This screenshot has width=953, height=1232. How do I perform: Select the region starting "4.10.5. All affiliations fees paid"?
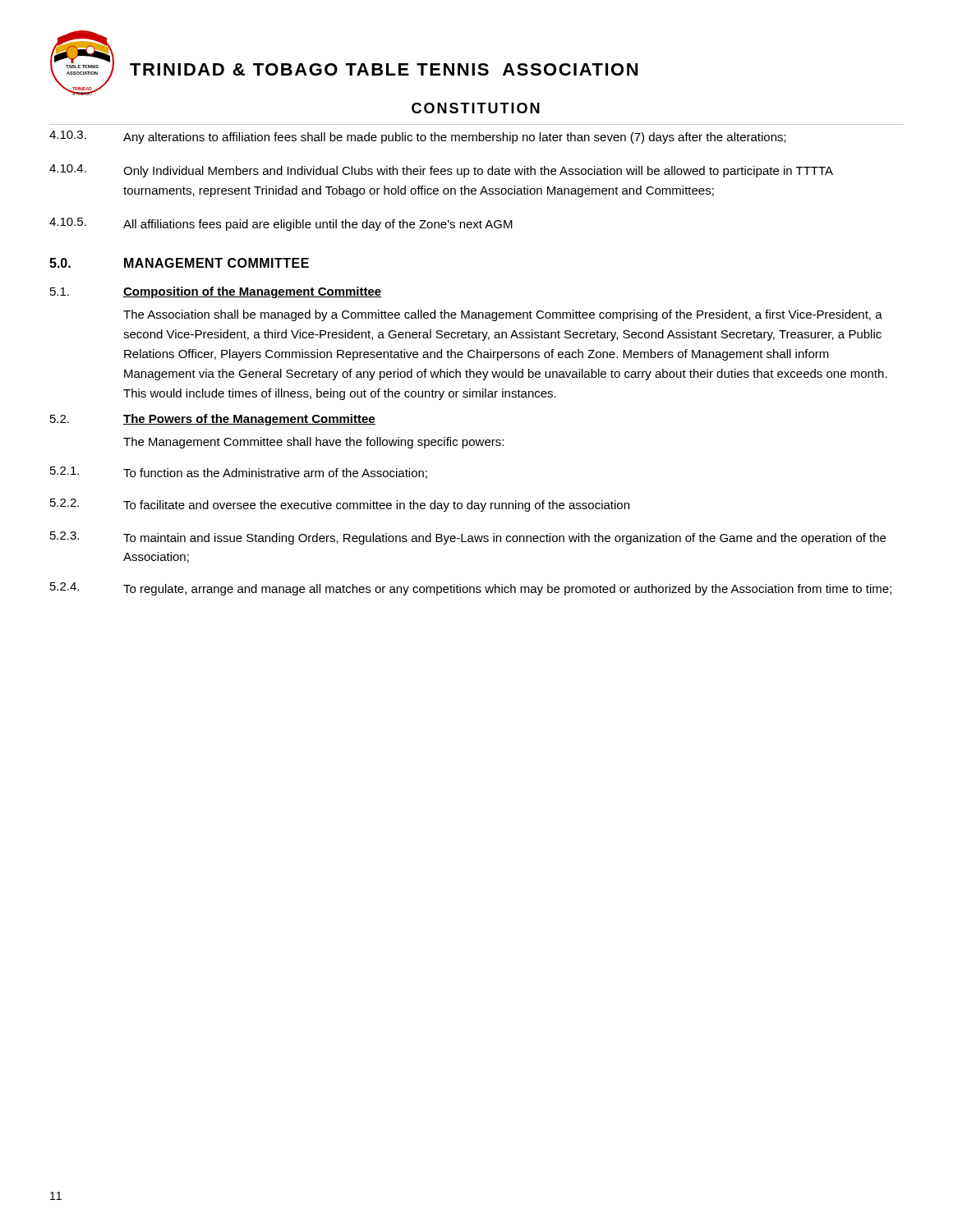(476, 224)
